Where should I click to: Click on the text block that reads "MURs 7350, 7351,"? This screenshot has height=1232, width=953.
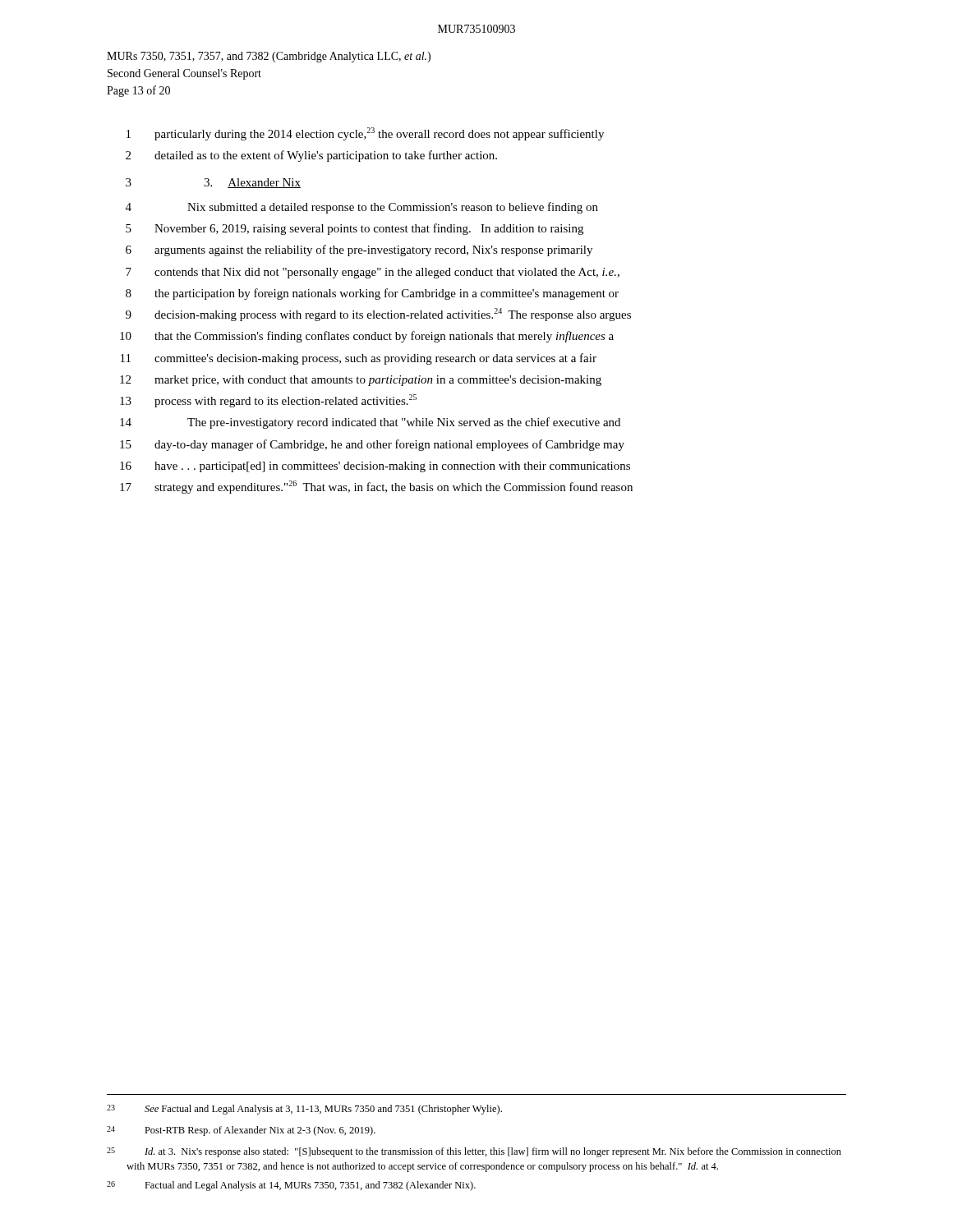[x=269, y=74]
